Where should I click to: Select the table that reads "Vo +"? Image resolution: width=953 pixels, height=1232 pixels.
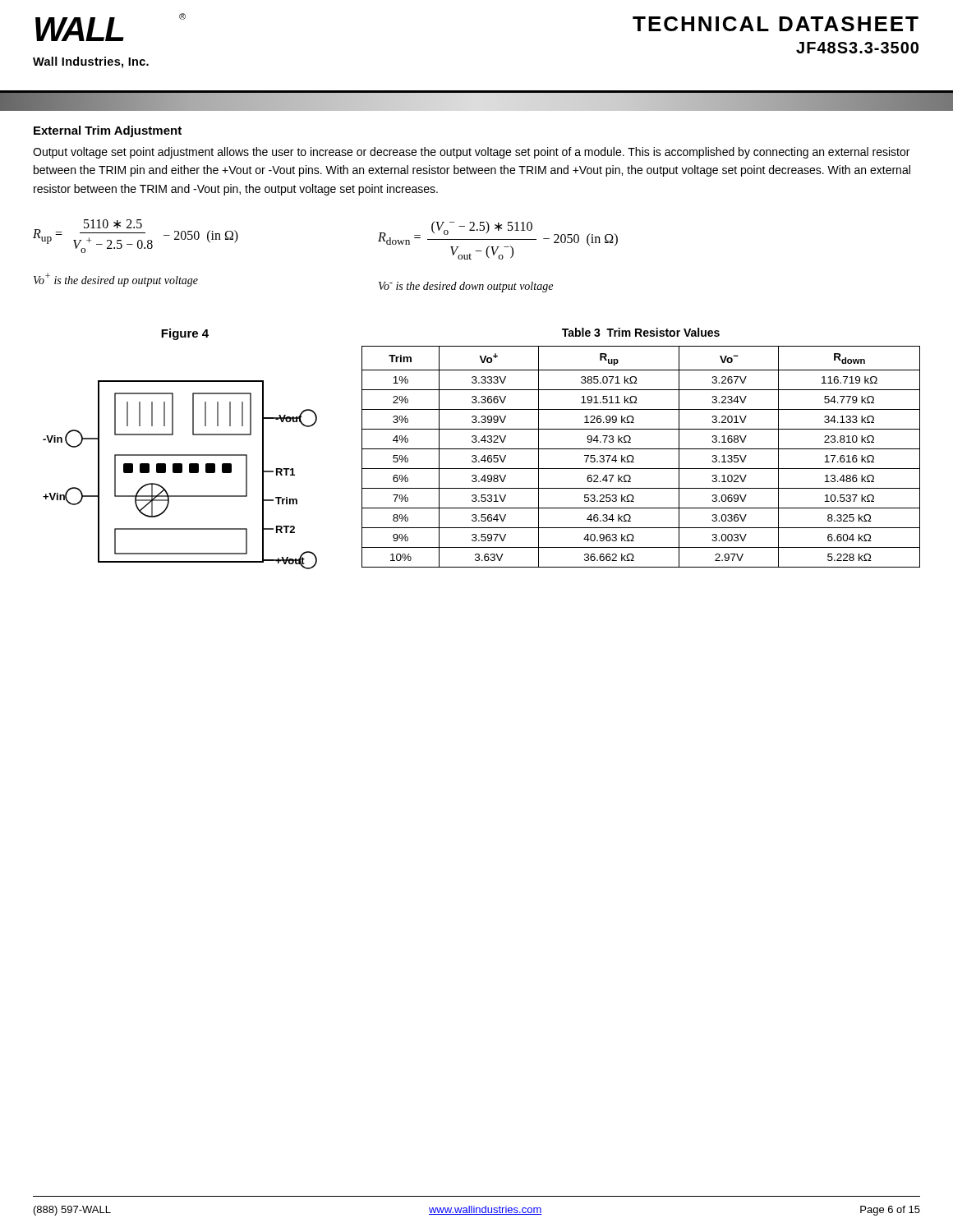coord(641,457)
